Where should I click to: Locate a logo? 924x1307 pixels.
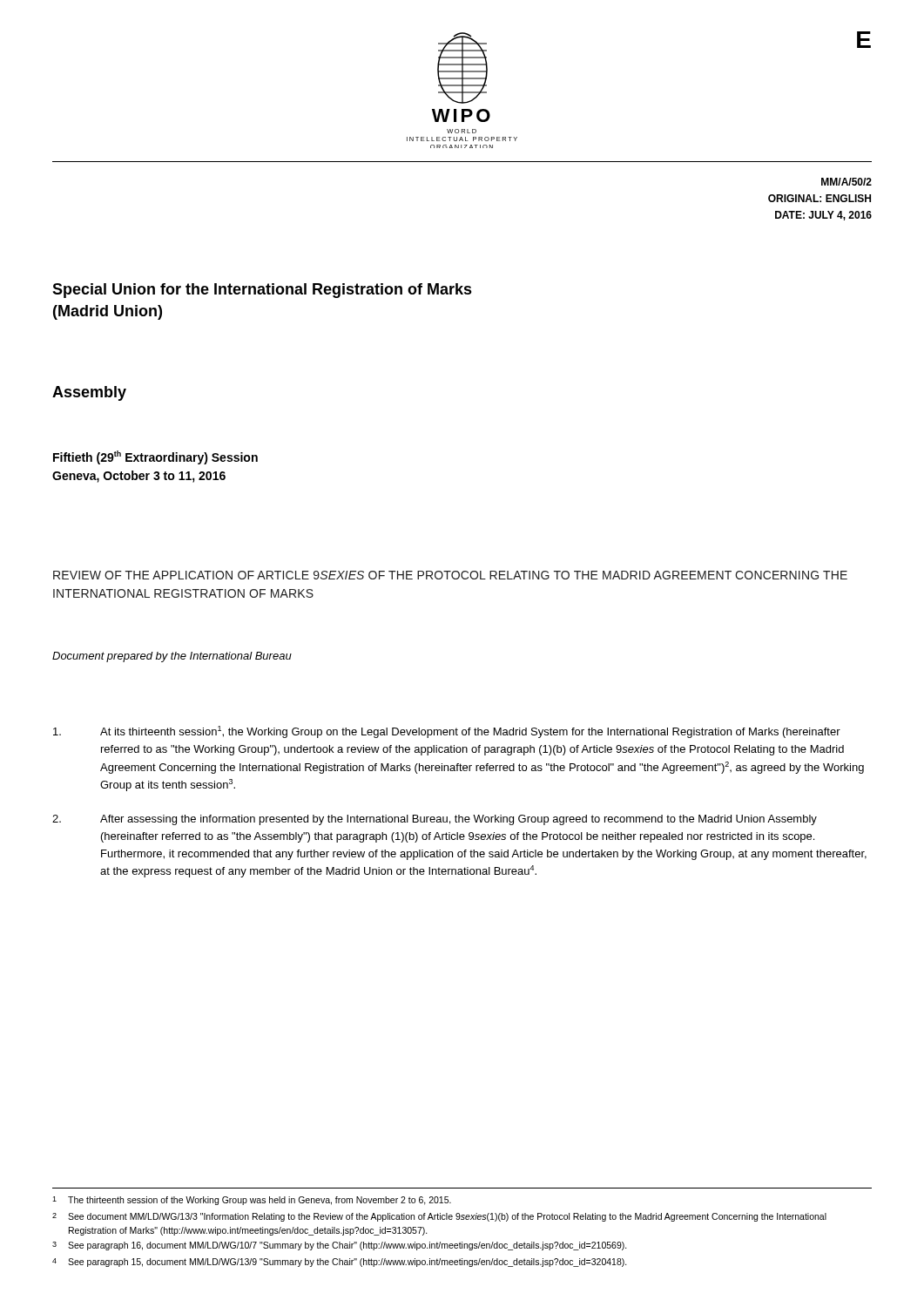[462, 88]
